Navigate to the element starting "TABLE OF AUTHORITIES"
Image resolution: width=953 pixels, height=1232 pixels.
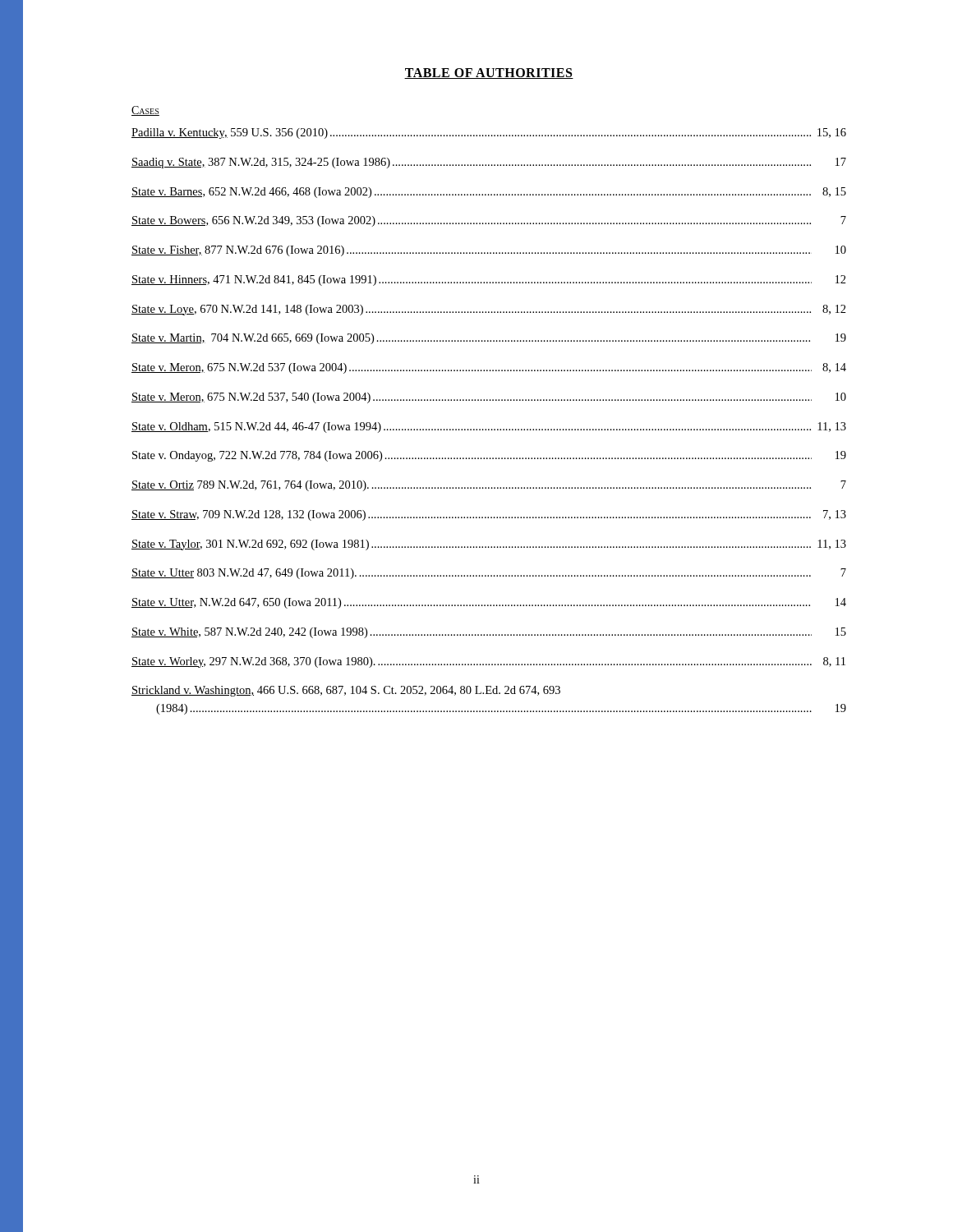(489, 73)
